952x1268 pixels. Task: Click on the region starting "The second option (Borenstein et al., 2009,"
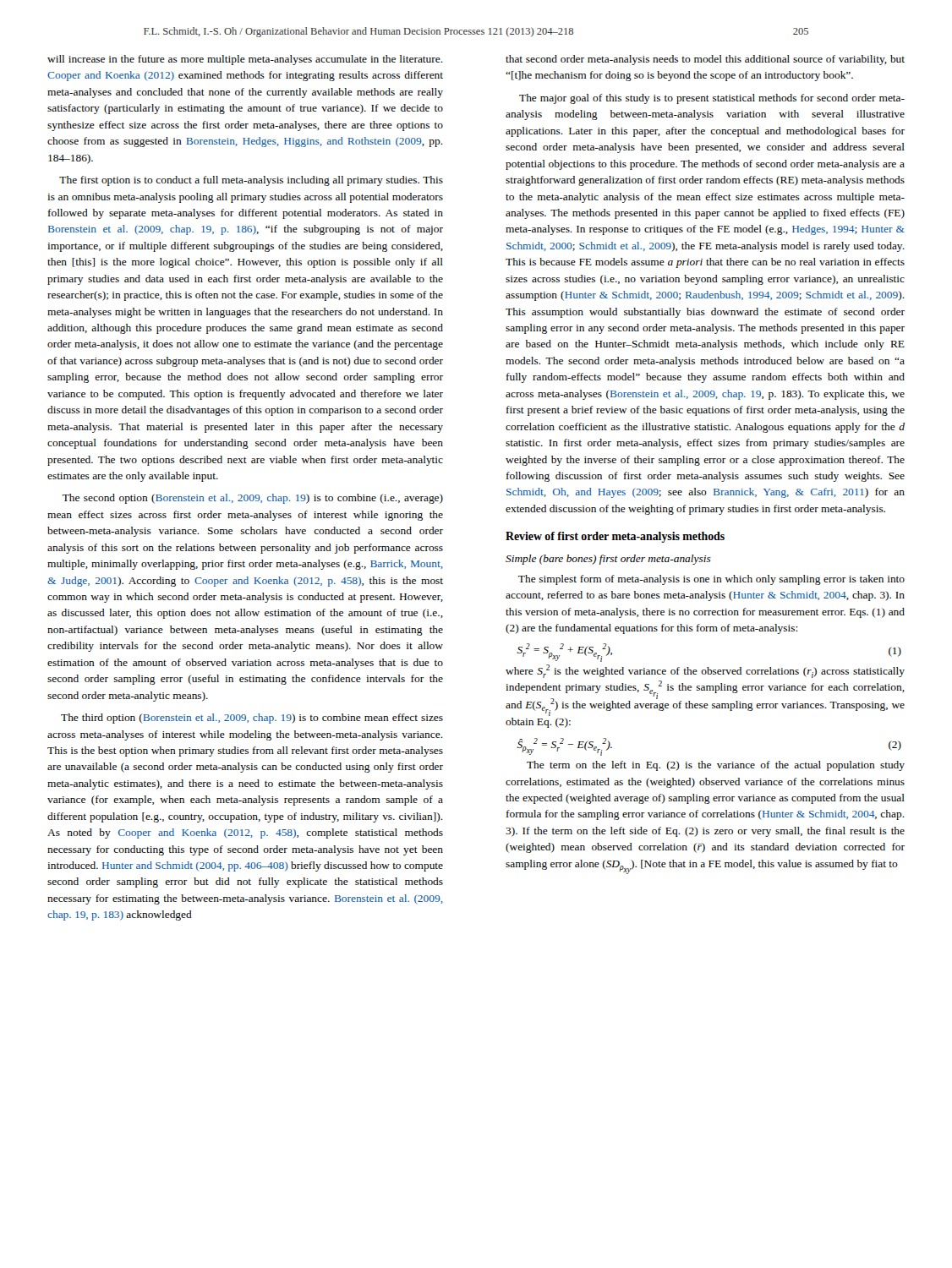pyautogui.click(x=245, y=597)
